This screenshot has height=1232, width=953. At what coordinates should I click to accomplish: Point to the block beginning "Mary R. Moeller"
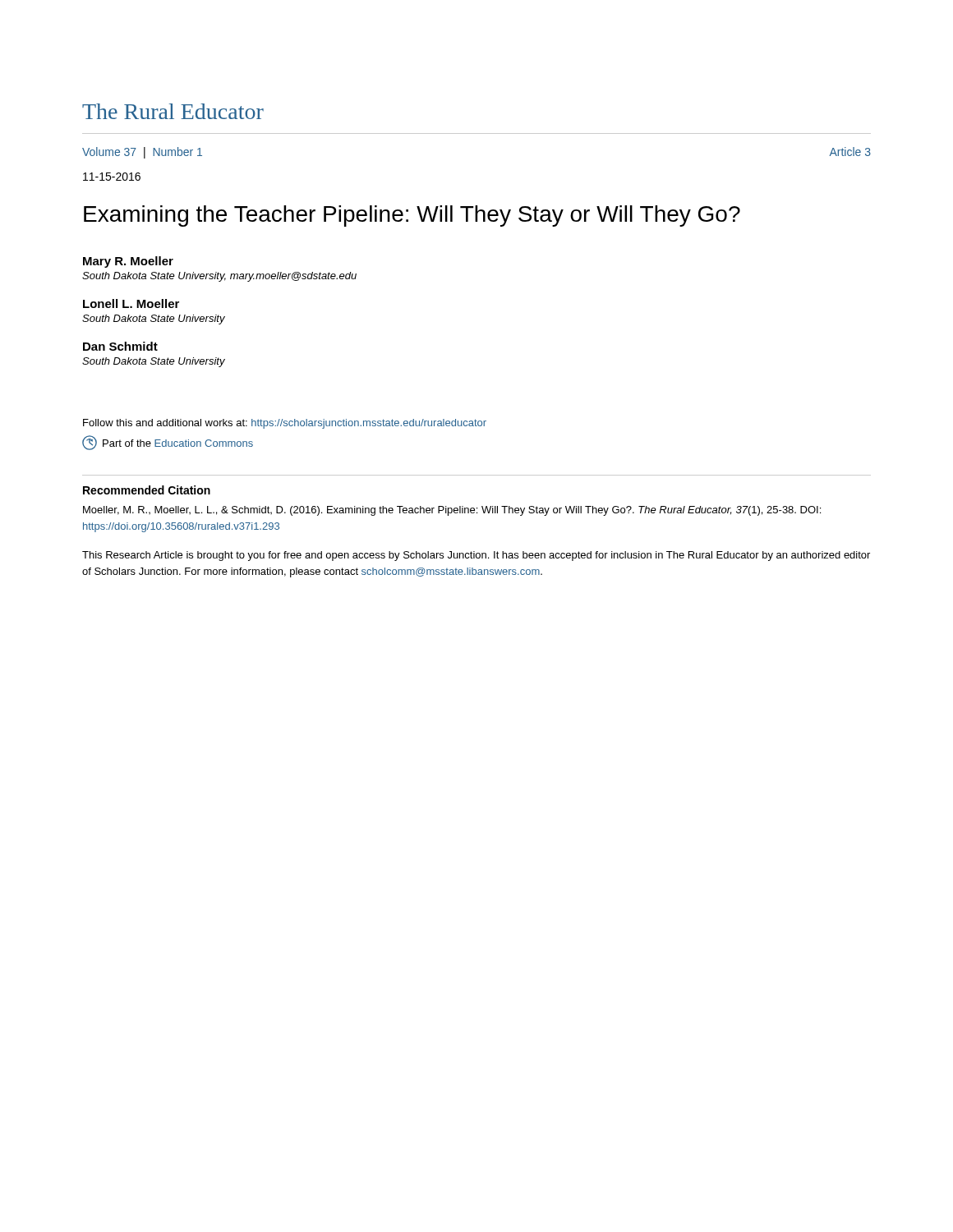128,262
